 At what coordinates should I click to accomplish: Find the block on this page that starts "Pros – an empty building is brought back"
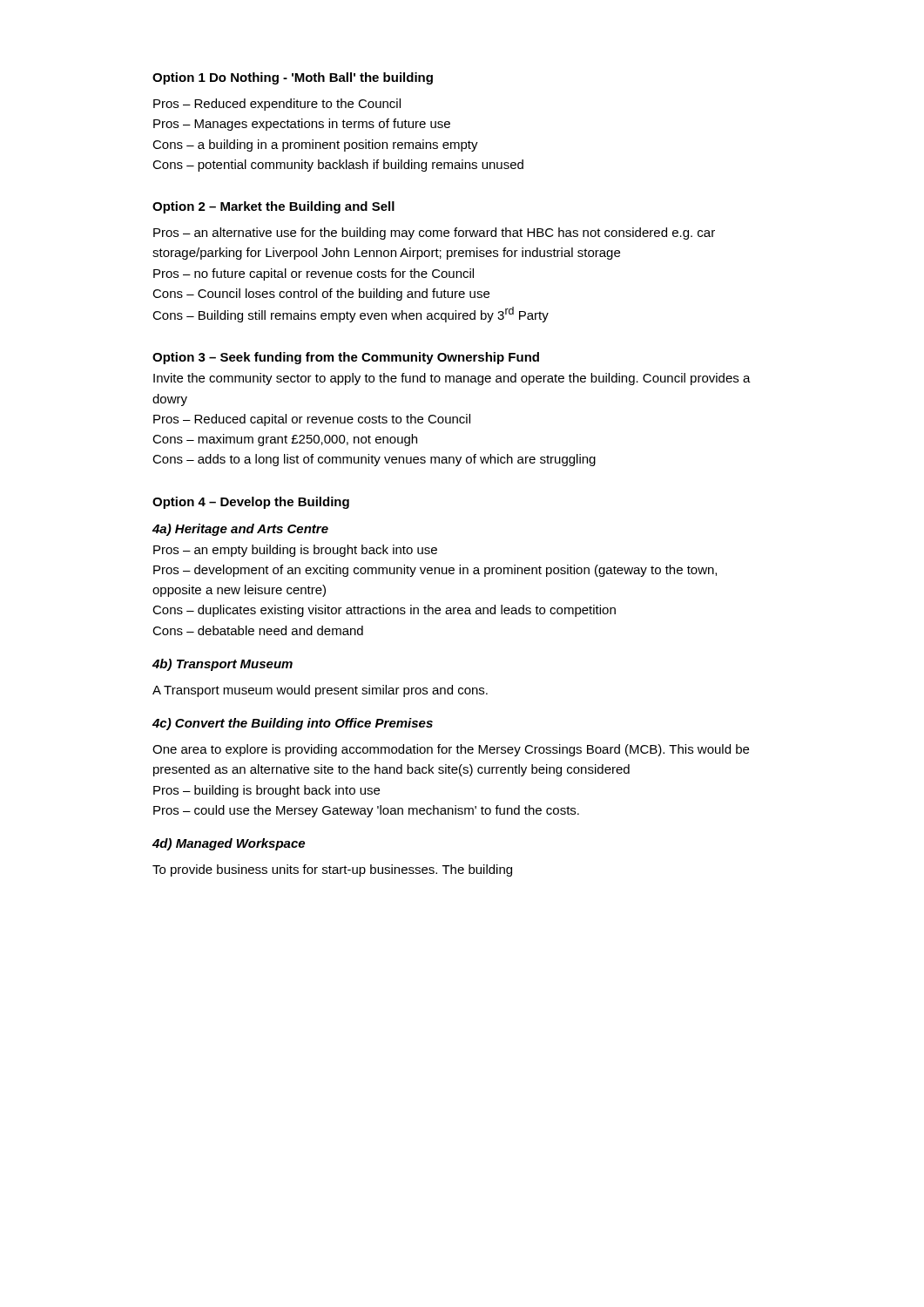295,549
